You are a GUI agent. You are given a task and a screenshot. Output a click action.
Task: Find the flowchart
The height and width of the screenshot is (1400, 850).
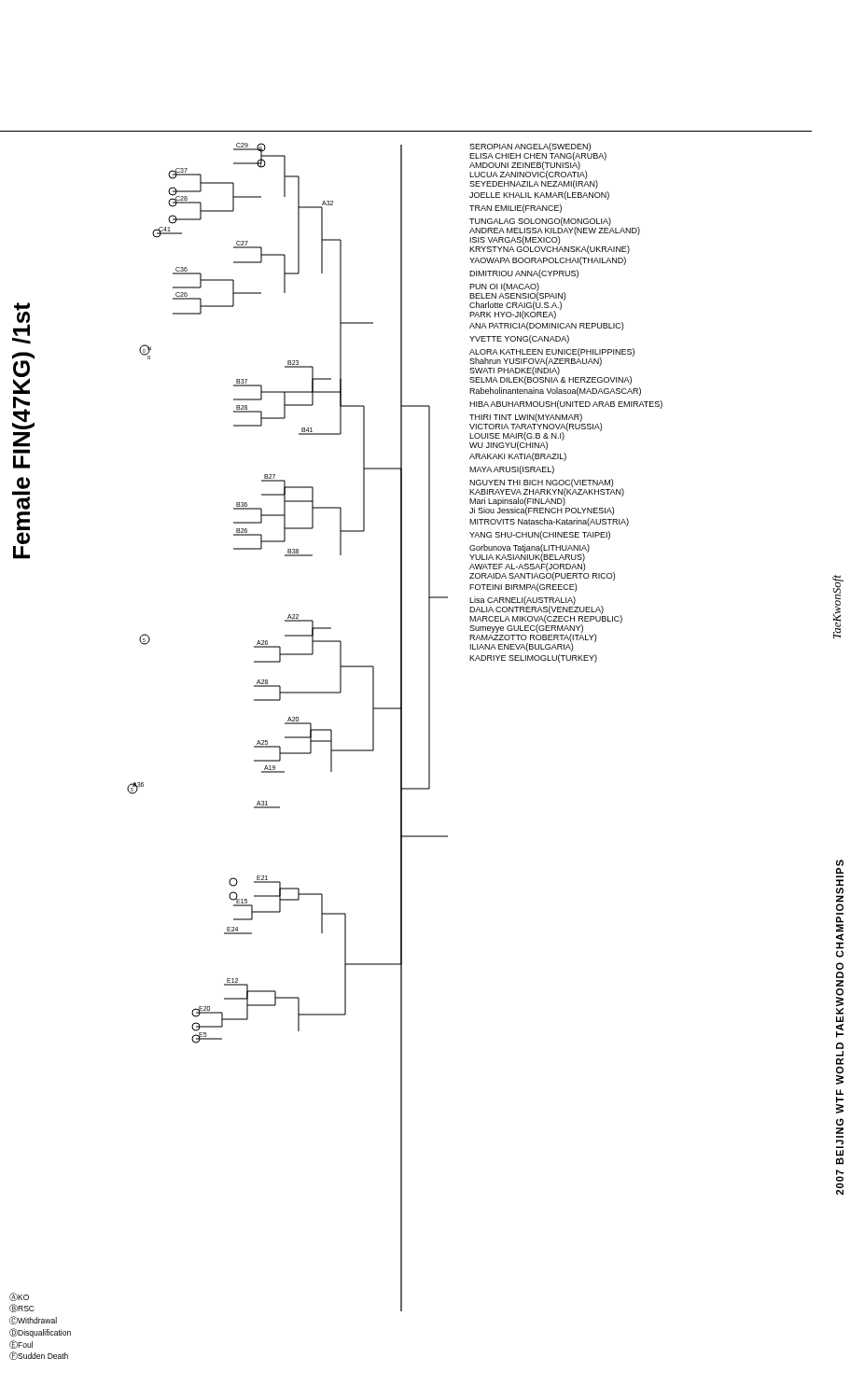click(257, 733)
